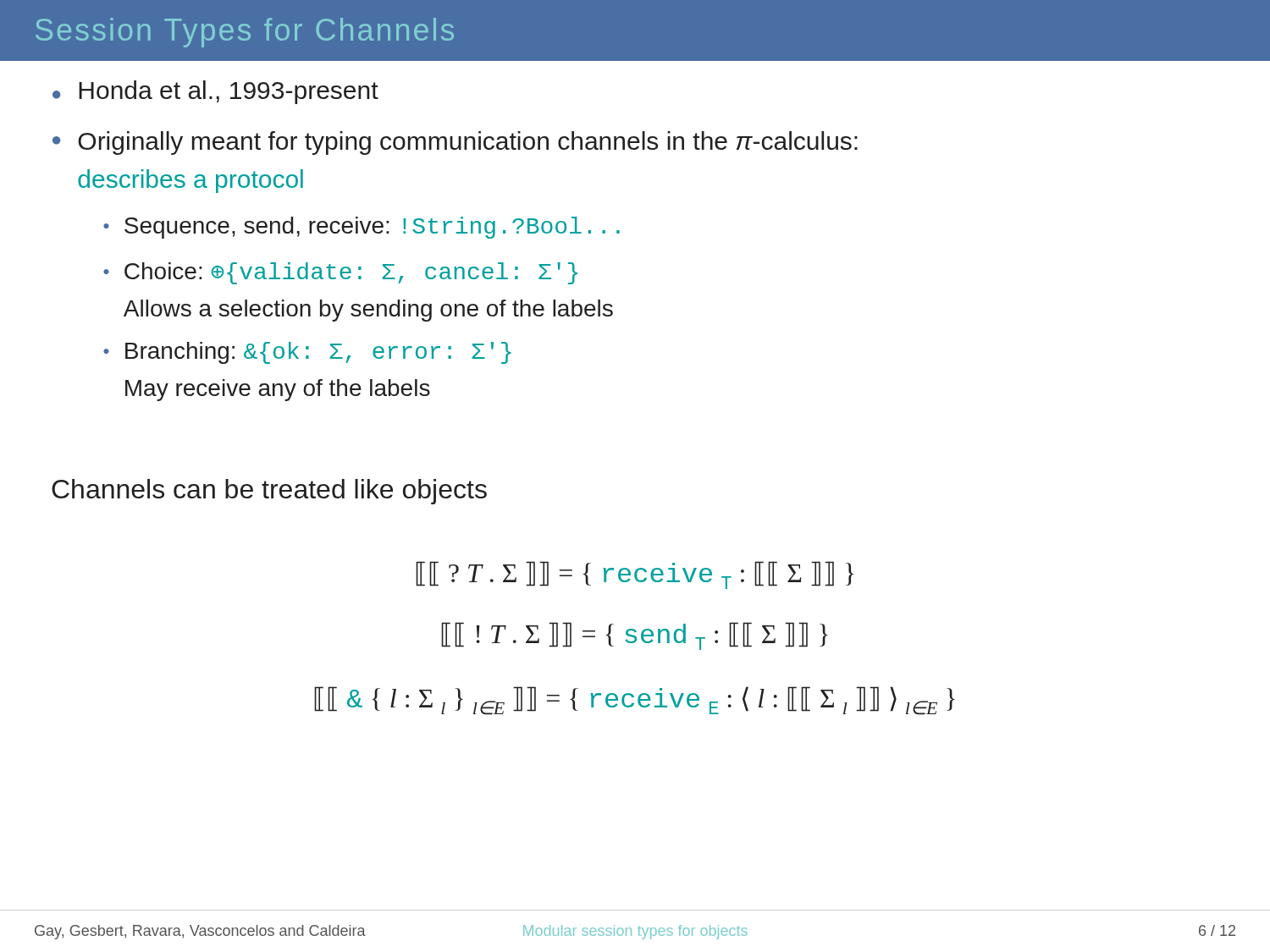Select the formula
Image resolution: width=1270 pixels, height=952 pixels.
coord(635,643)
